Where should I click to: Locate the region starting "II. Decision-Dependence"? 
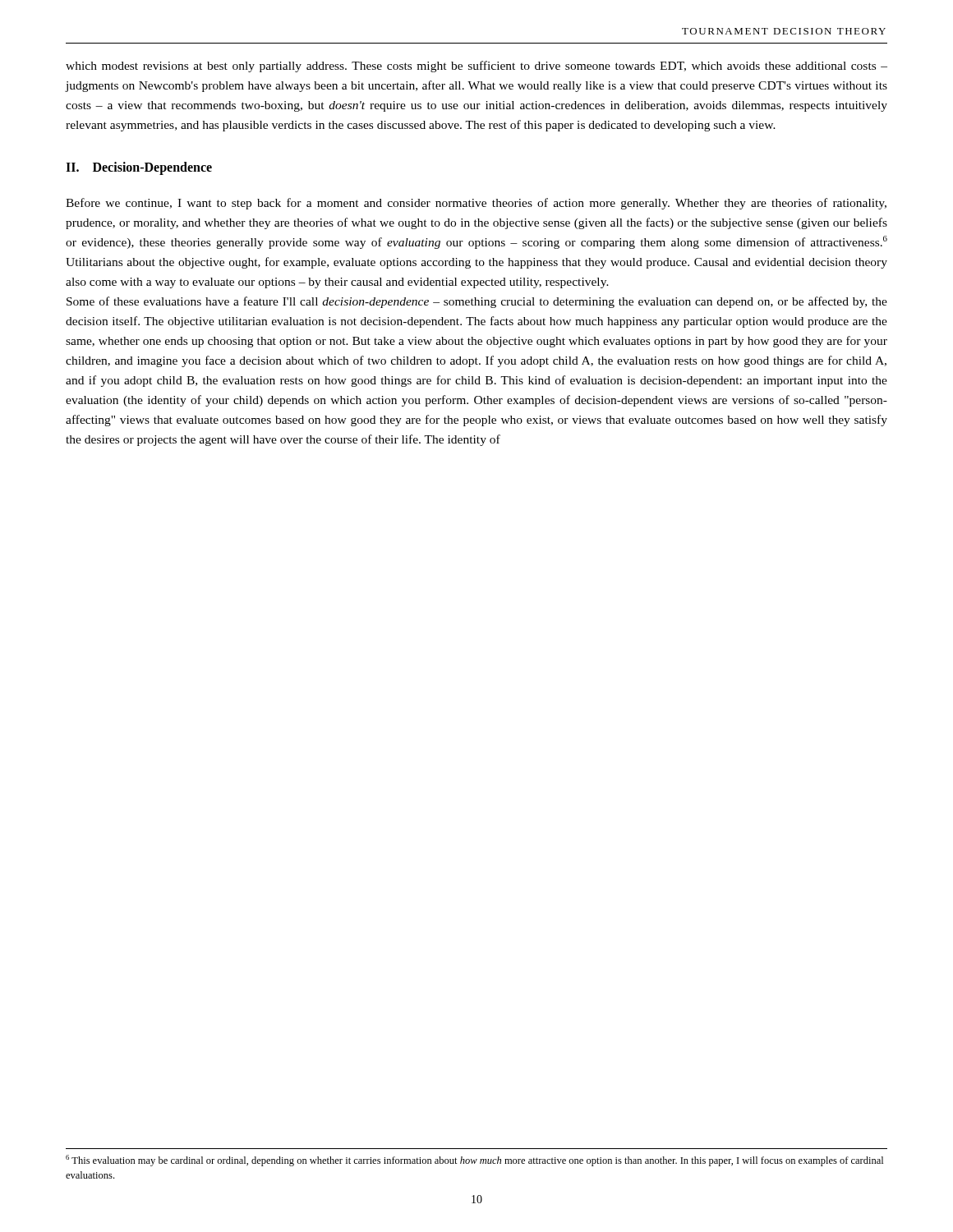(x=139, y=168)
